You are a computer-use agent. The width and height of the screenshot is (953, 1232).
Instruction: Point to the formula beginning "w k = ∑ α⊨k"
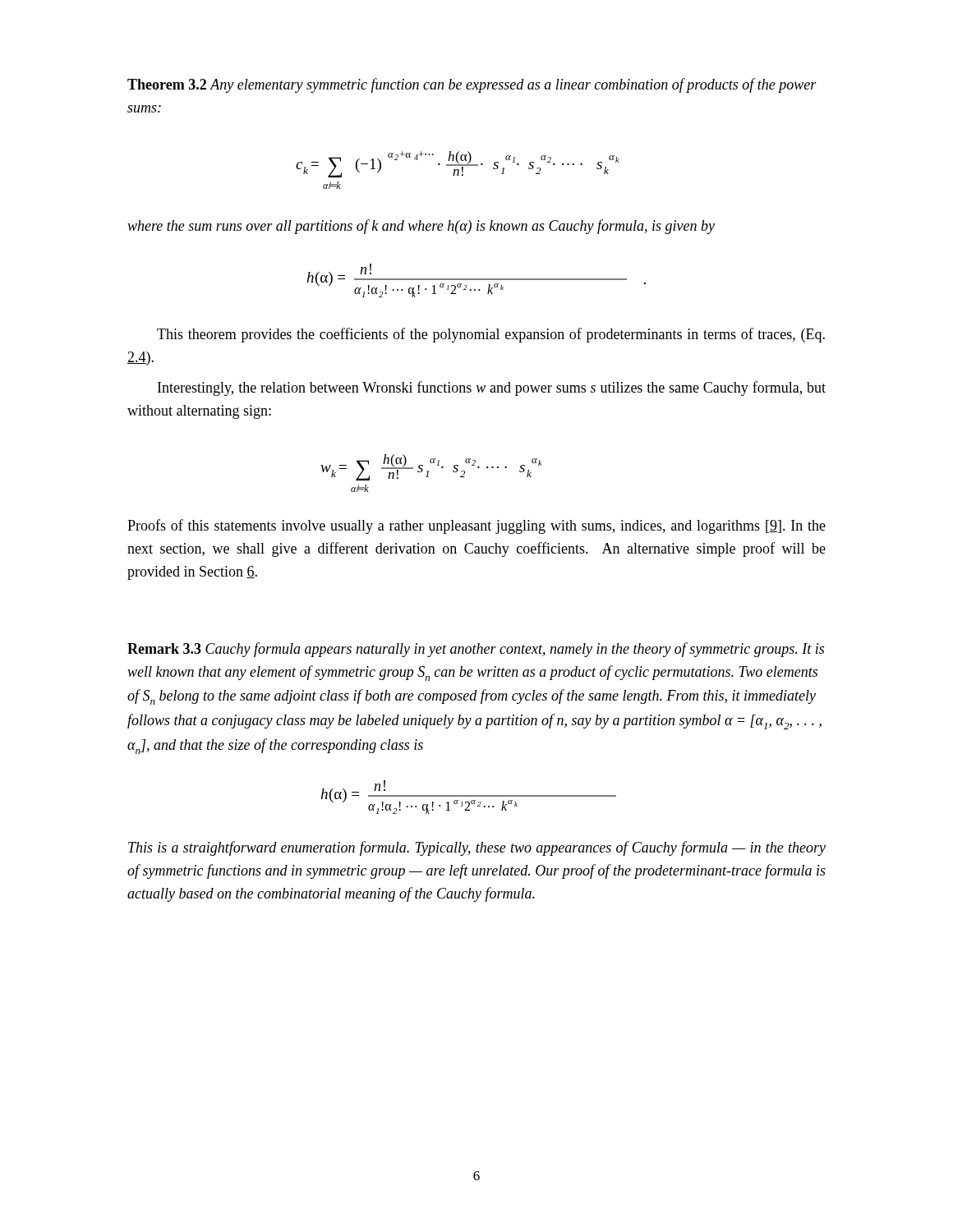coord(476,469)
